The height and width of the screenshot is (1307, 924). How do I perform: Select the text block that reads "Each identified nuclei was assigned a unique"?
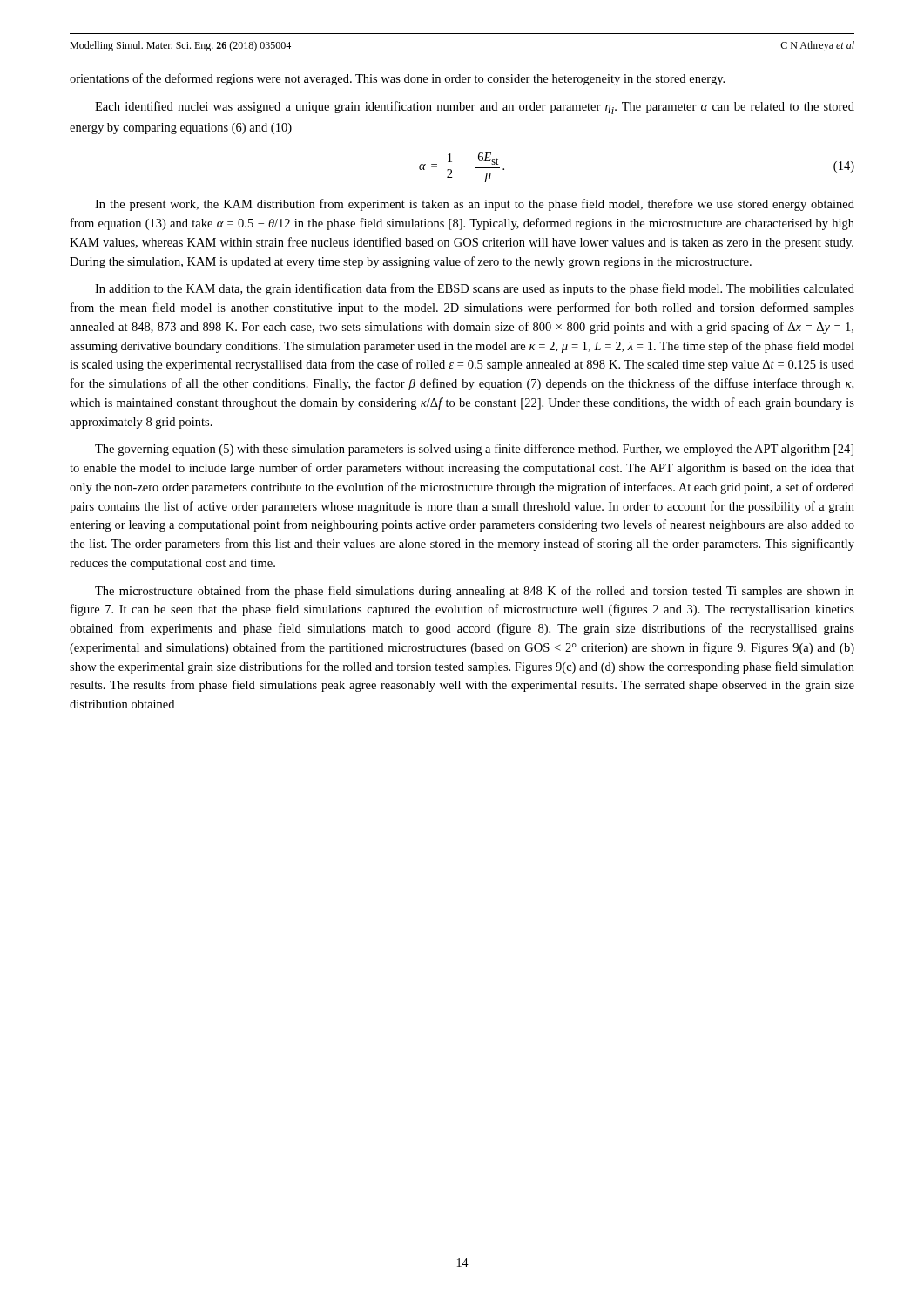tap(462, 117)
